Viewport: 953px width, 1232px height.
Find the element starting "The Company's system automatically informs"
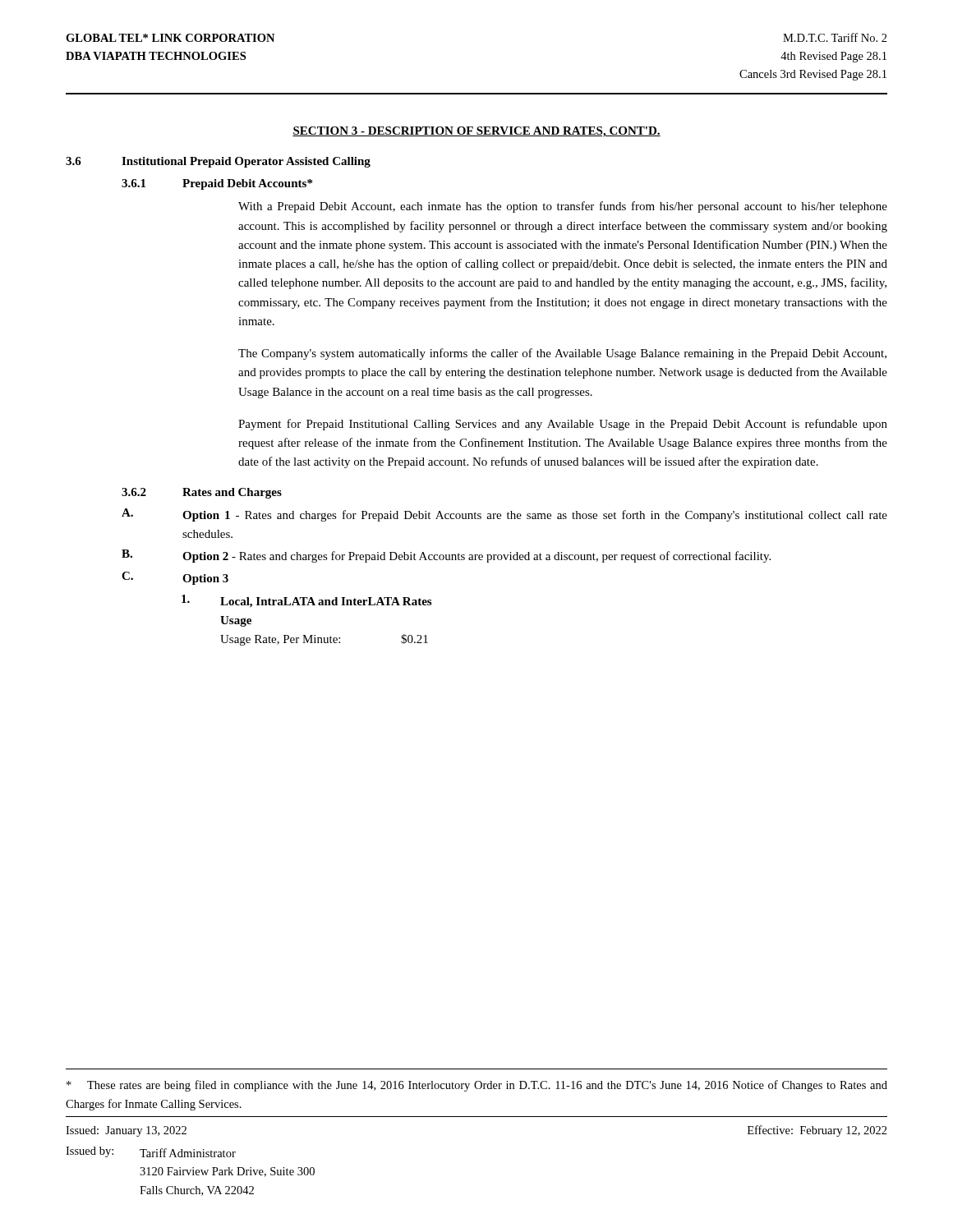coord(563,372)
